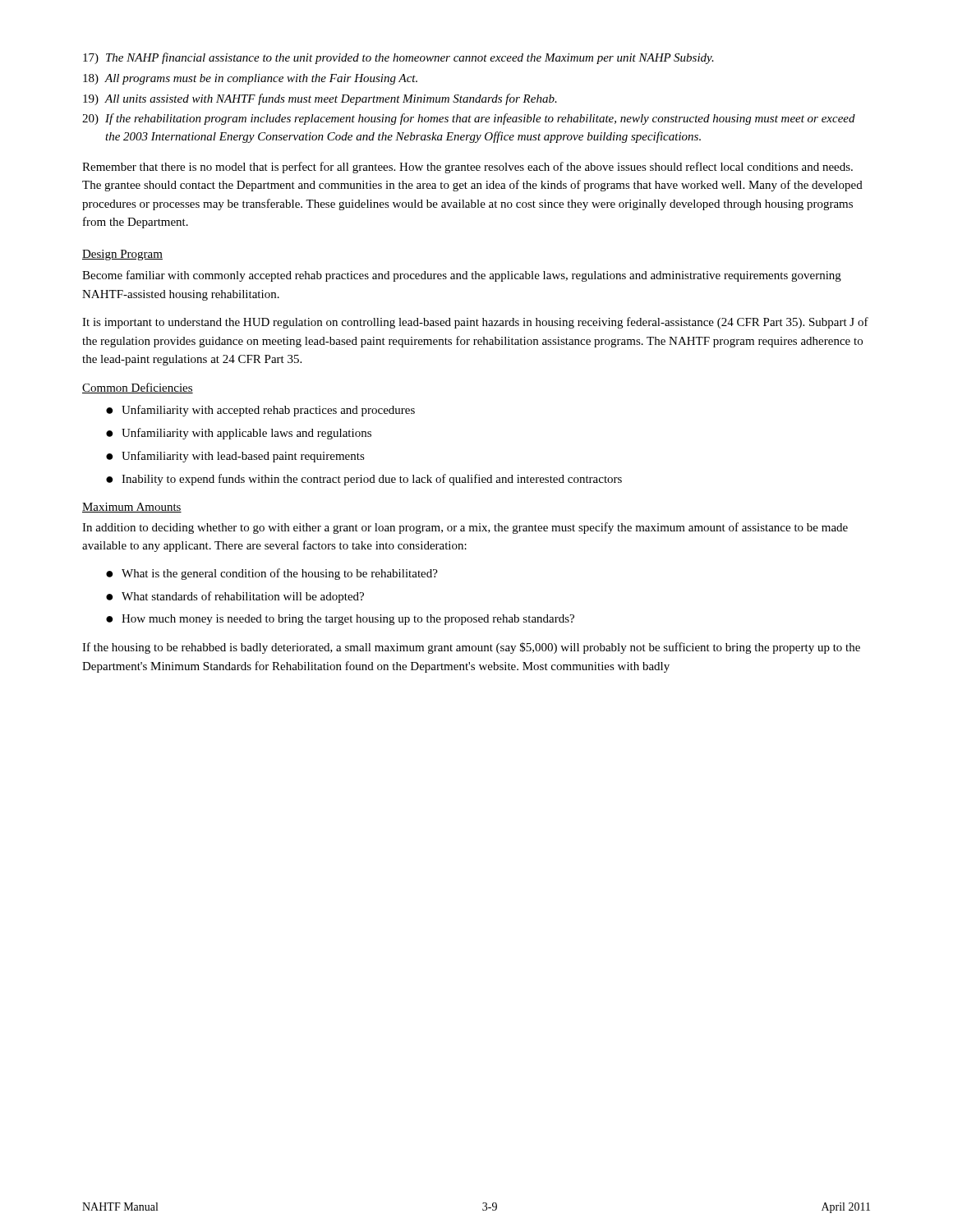Locate the element starting "Remember that there"
Screen dimensions: 1232x953
tap(476, 194)
